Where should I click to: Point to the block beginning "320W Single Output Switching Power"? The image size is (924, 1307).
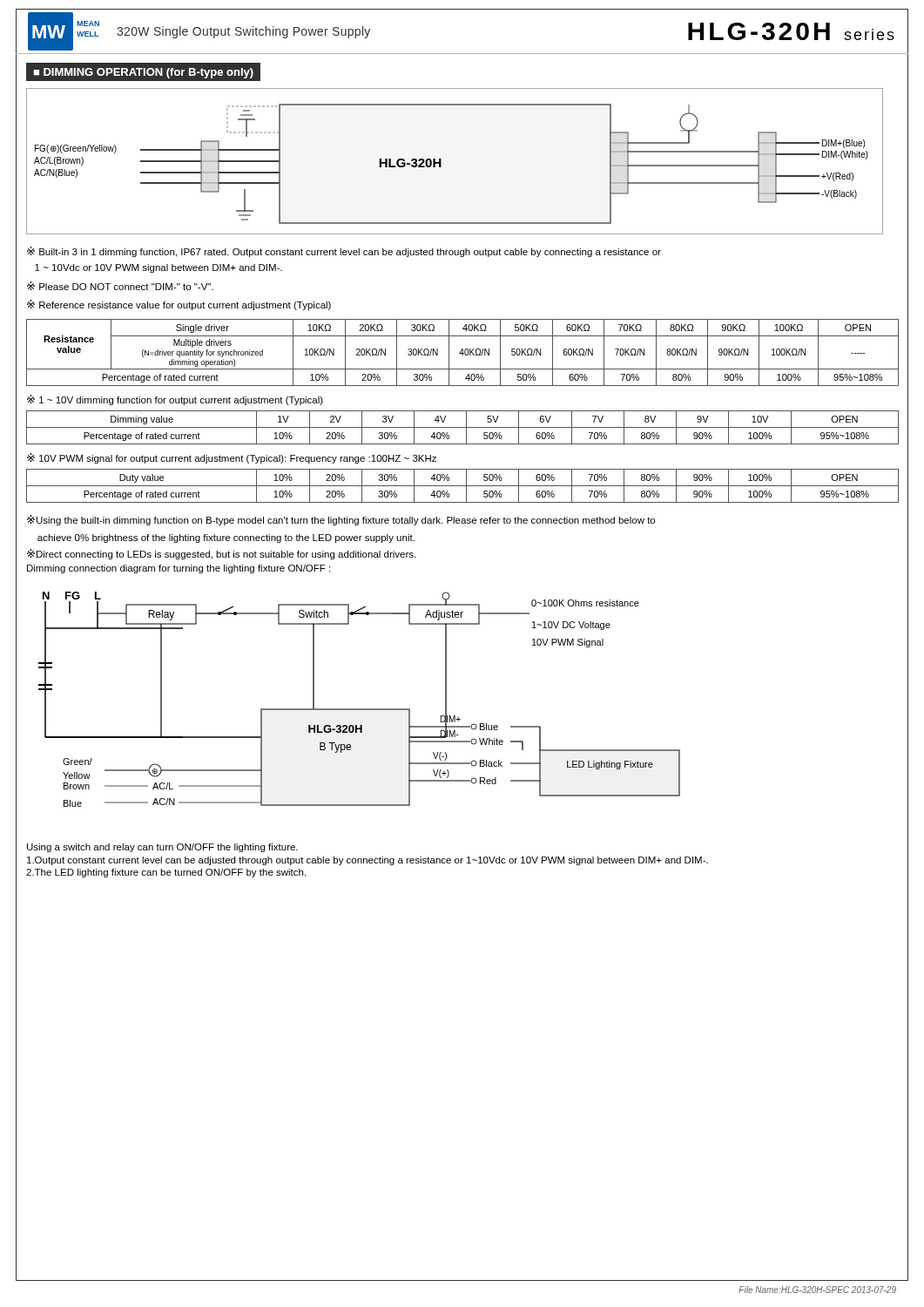pyautogui.click(x=244, y=31)
